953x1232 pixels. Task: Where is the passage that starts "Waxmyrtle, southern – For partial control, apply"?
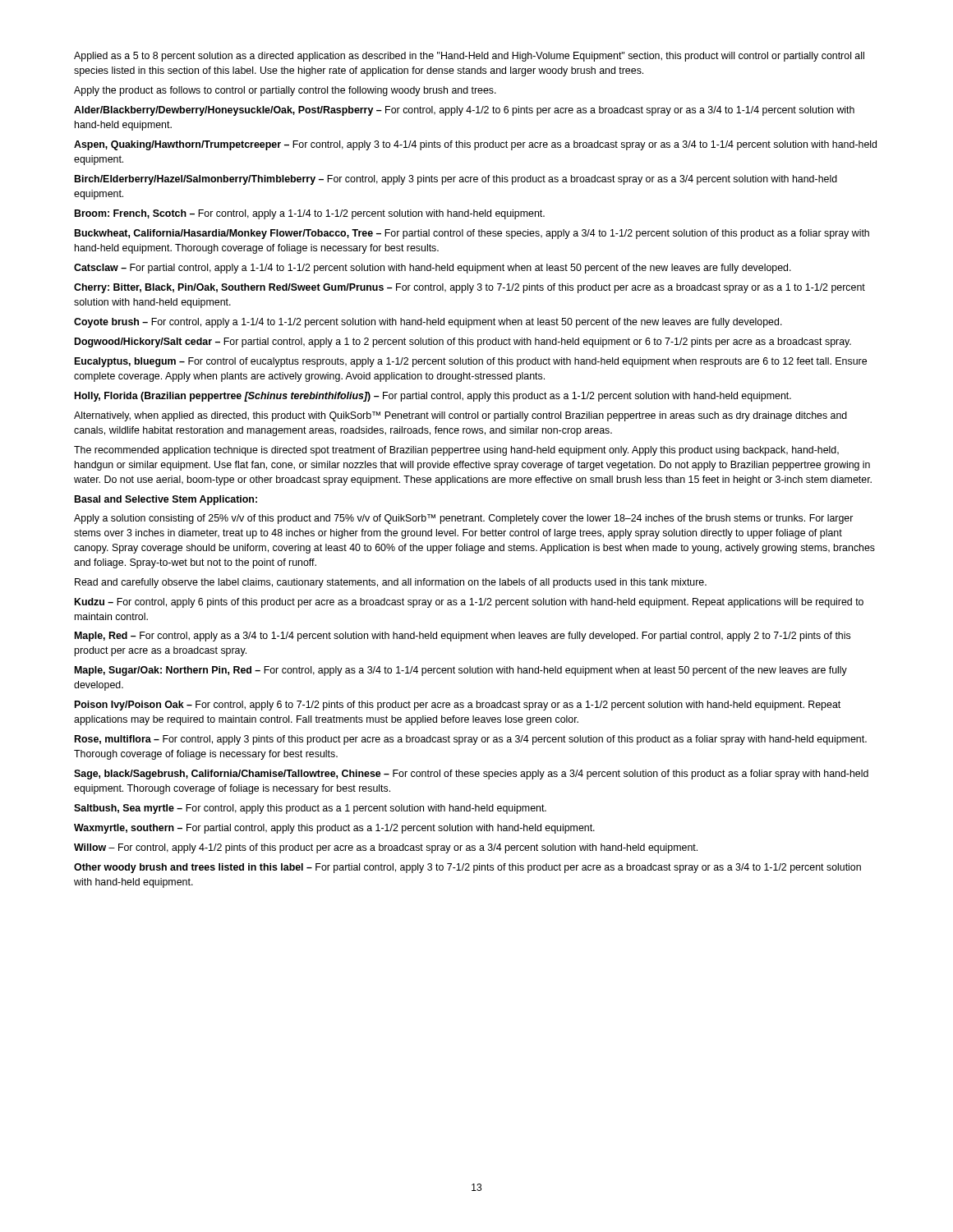[x=476, y=829]
